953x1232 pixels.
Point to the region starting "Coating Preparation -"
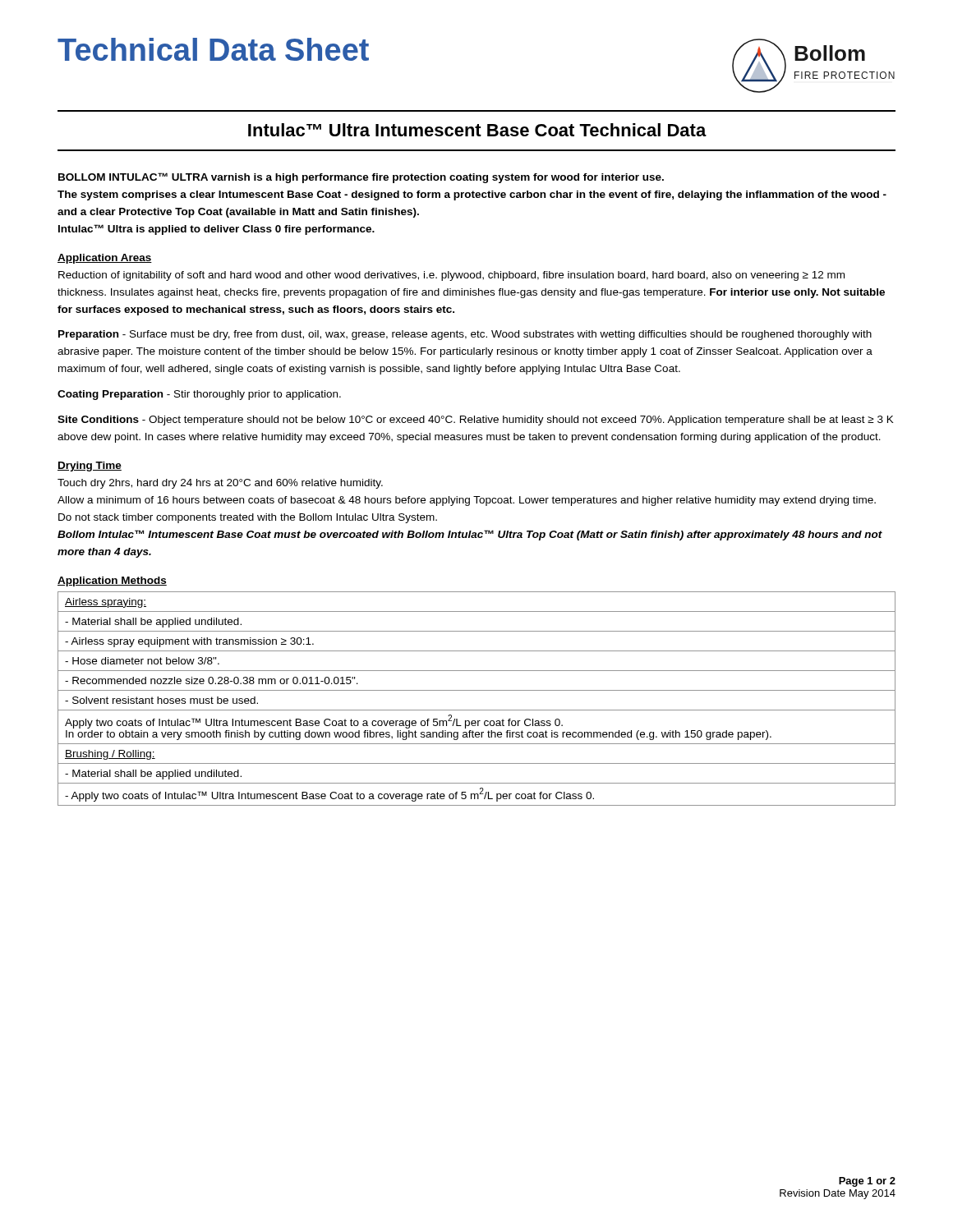pos(200,394)
